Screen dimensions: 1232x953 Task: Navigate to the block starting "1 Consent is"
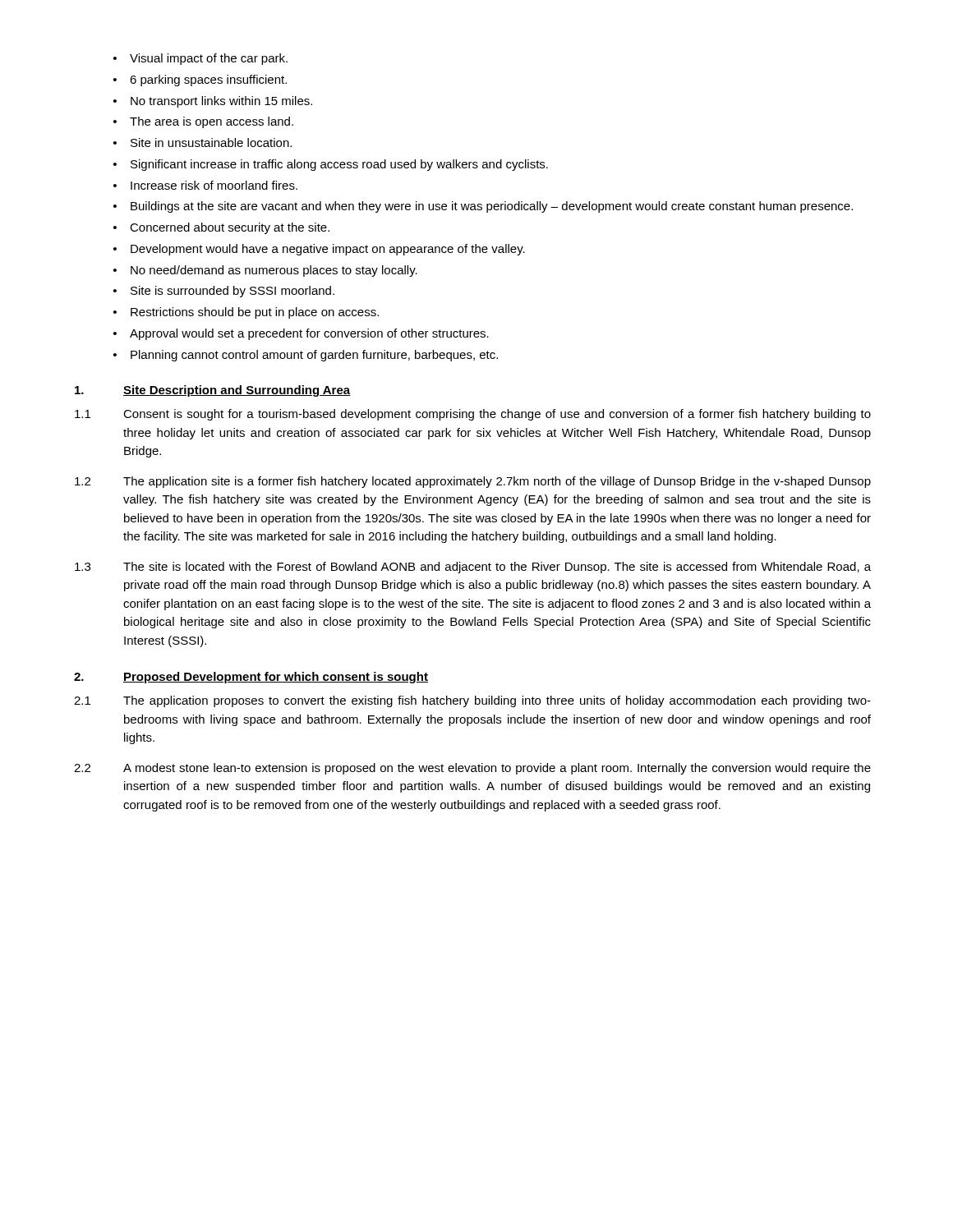[x=472, y=433]
